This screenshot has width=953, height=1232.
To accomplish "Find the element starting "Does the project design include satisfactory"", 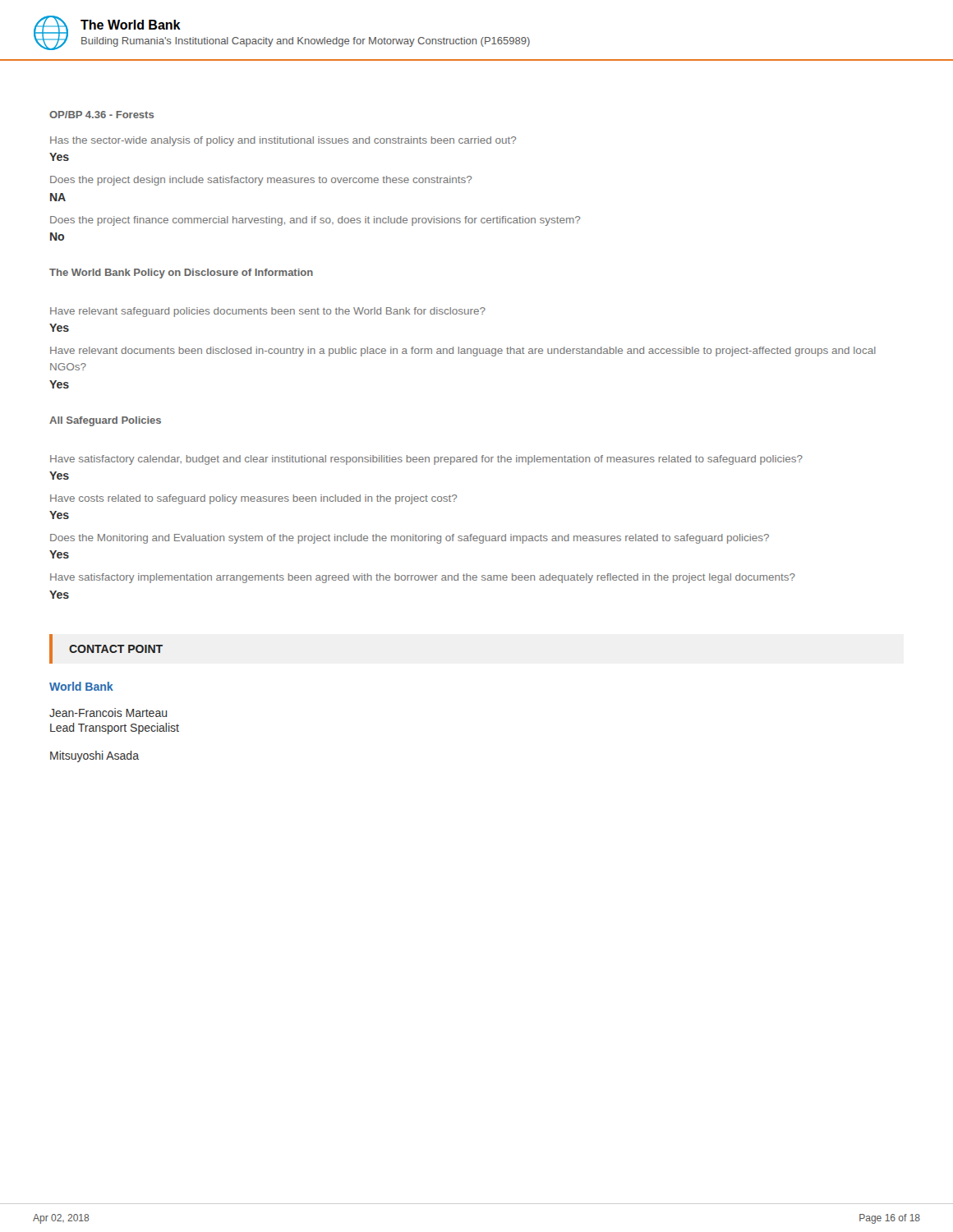I will (x=261, y=180).
